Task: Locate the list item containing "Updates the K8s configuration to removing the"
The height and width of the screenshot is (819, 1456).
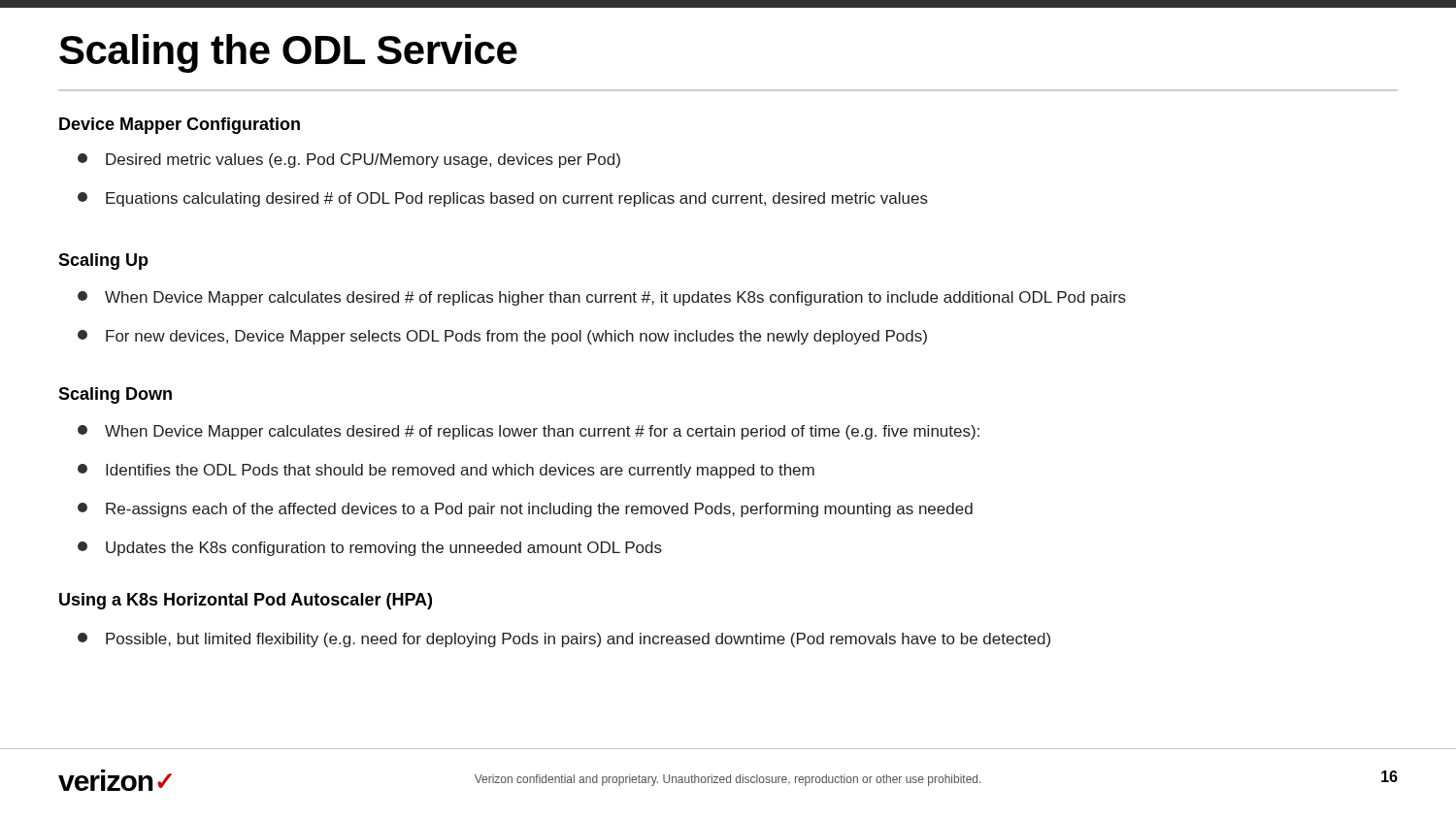Action: [x=370, y=548]
